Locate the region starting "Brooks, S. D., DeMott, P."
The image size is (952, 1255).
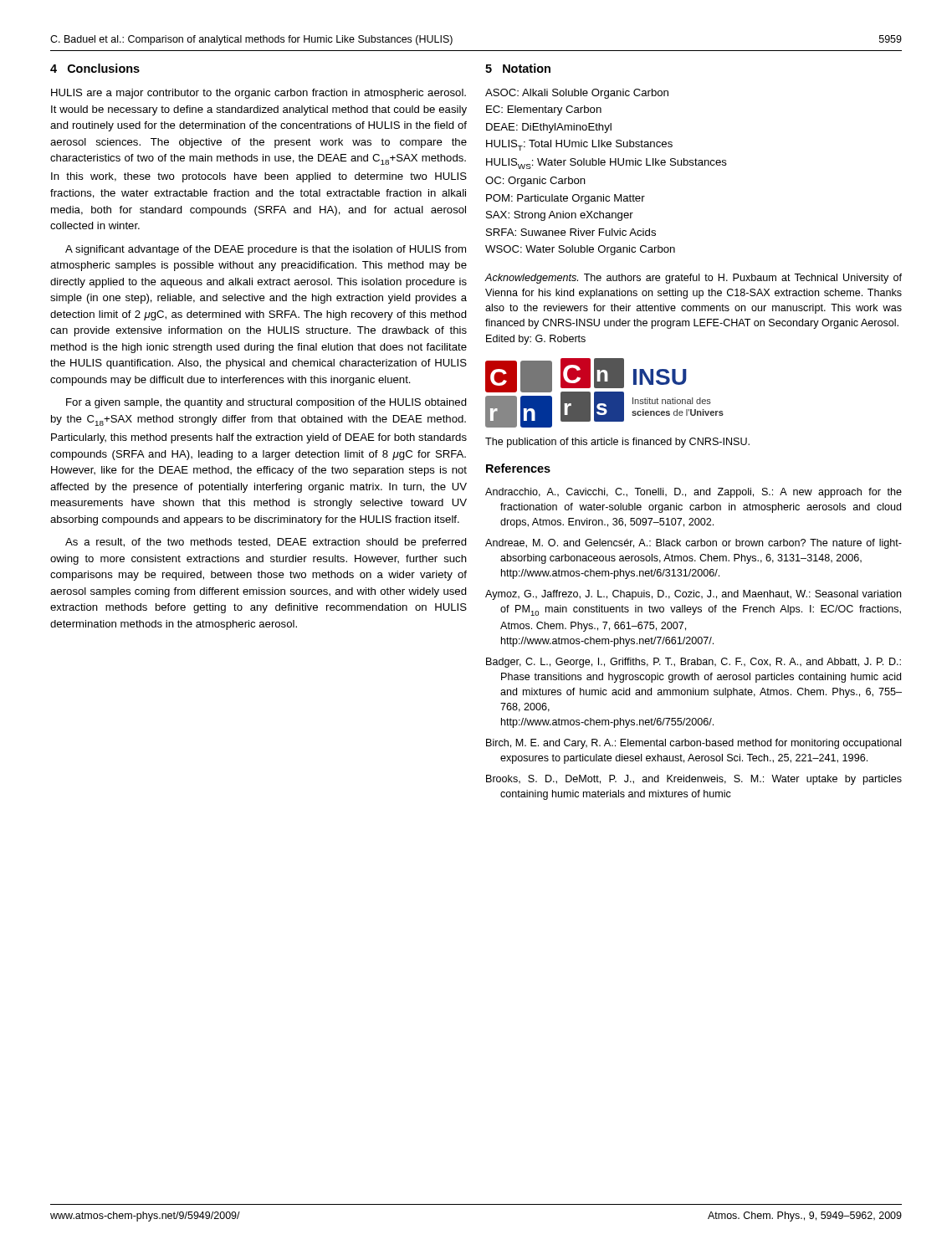(x=694, y=786)
